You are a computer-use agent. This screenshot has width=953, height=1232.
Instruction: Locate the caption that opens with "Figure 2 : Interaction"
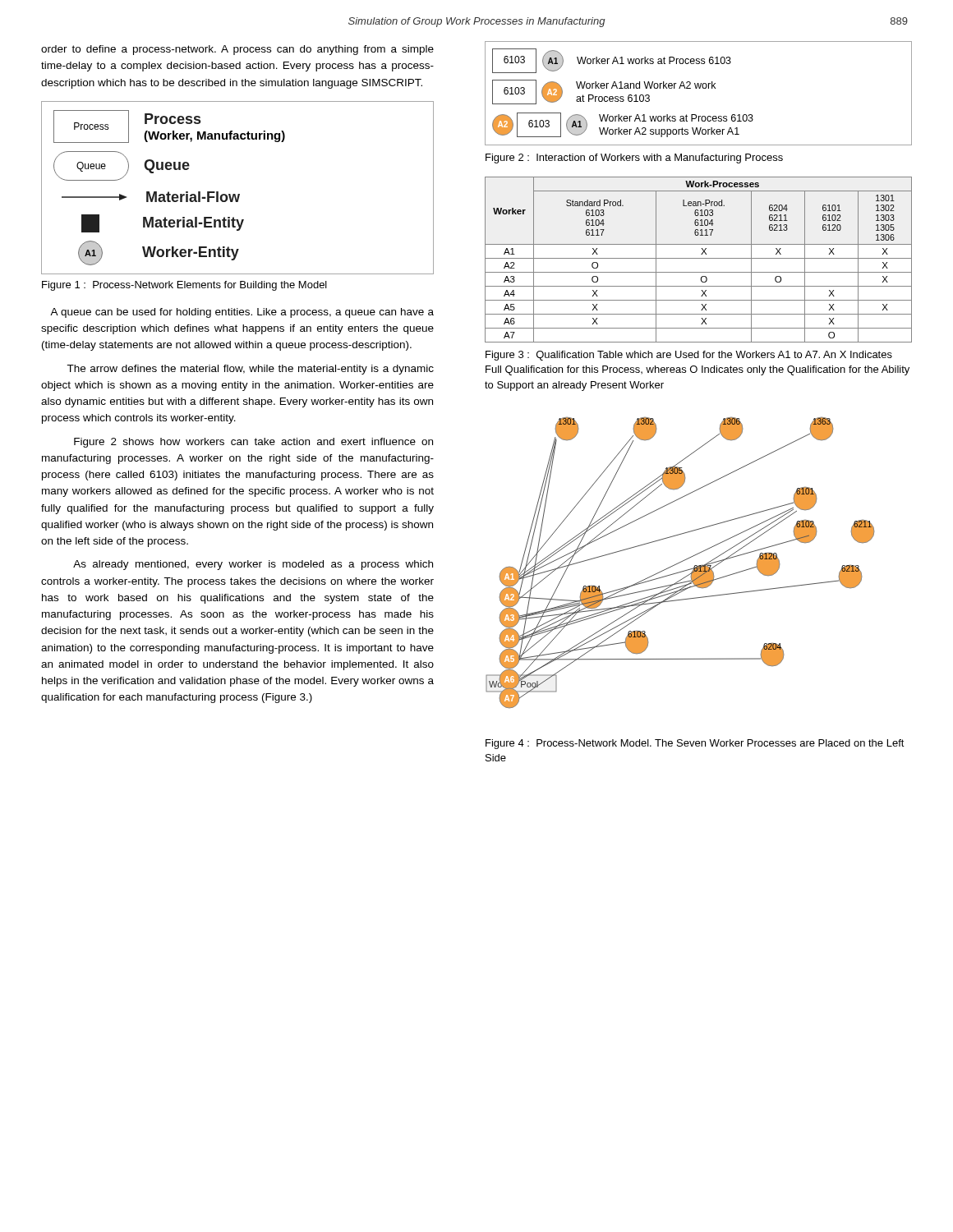pyautogui.click(x=634, y=157)
